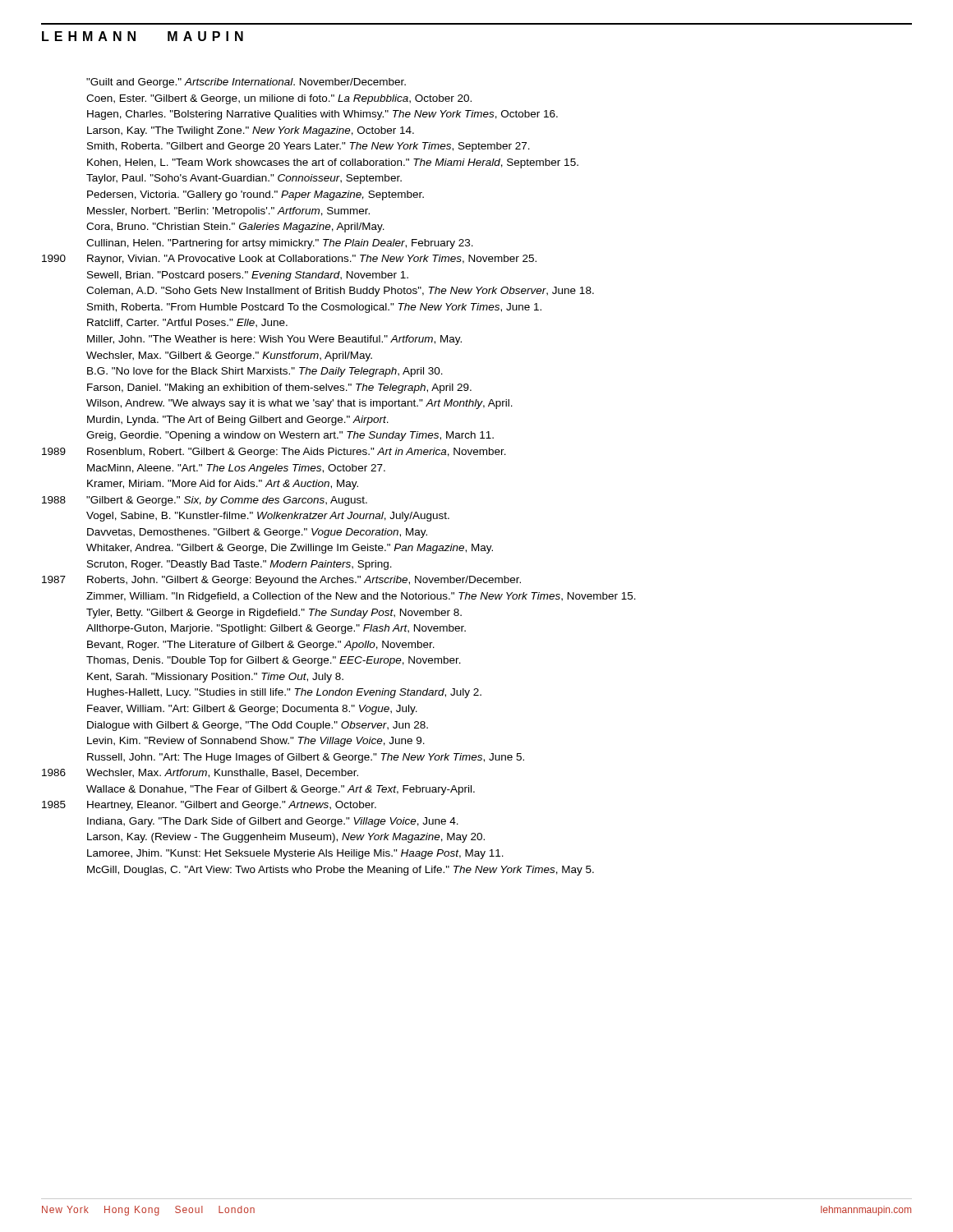Click on the element starting "Murdin, Lynda. "The Art of Being Gilbert"
Screen dimensions: 1232x953
click(x=499, y=419)
